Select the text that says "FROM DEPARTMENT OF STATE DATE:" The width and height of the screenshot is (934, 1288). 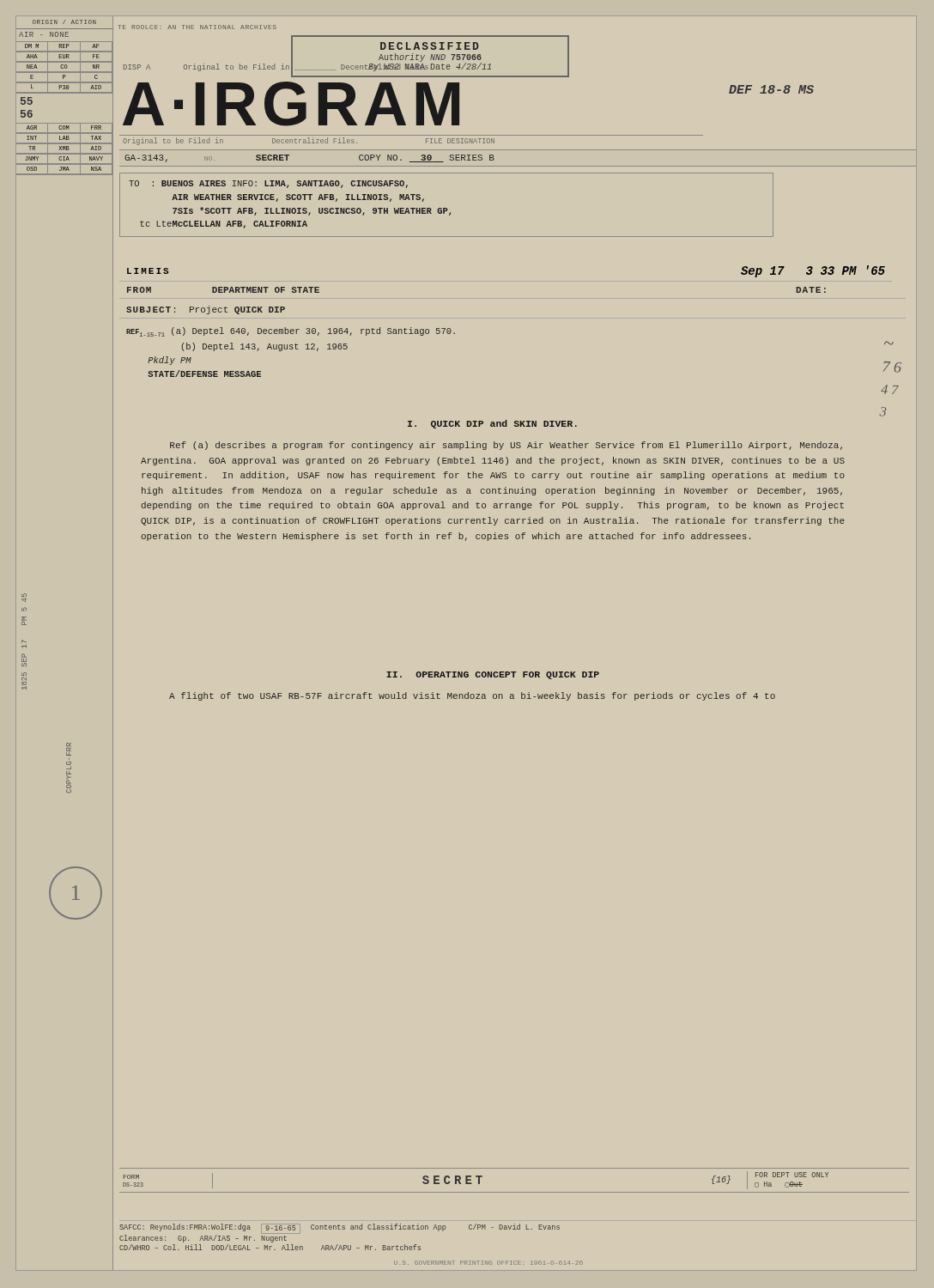(141, 289)
